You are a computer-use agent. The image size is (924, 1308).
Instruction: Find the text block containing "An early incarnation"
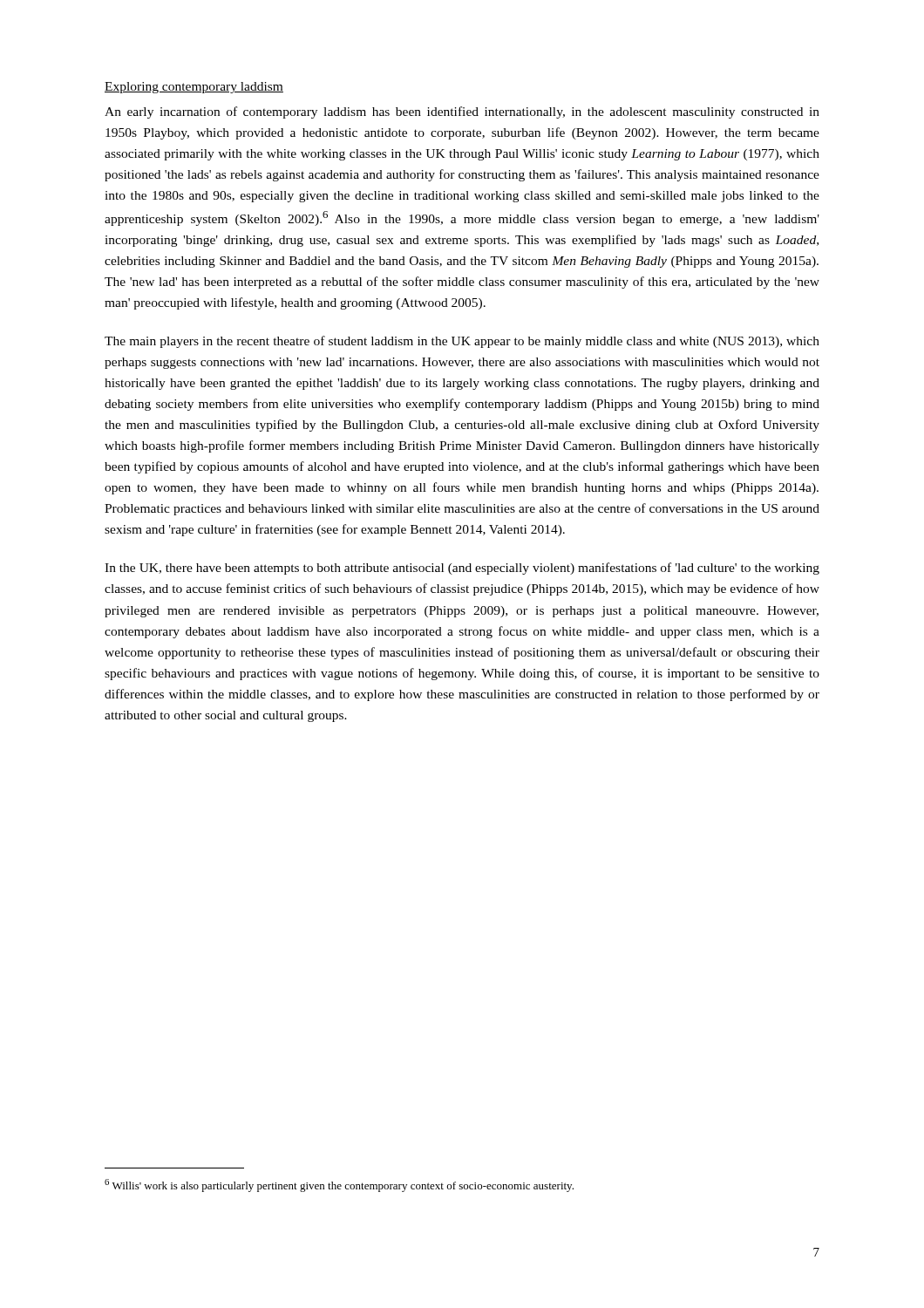pyautogui.click(x=462, y=207)
